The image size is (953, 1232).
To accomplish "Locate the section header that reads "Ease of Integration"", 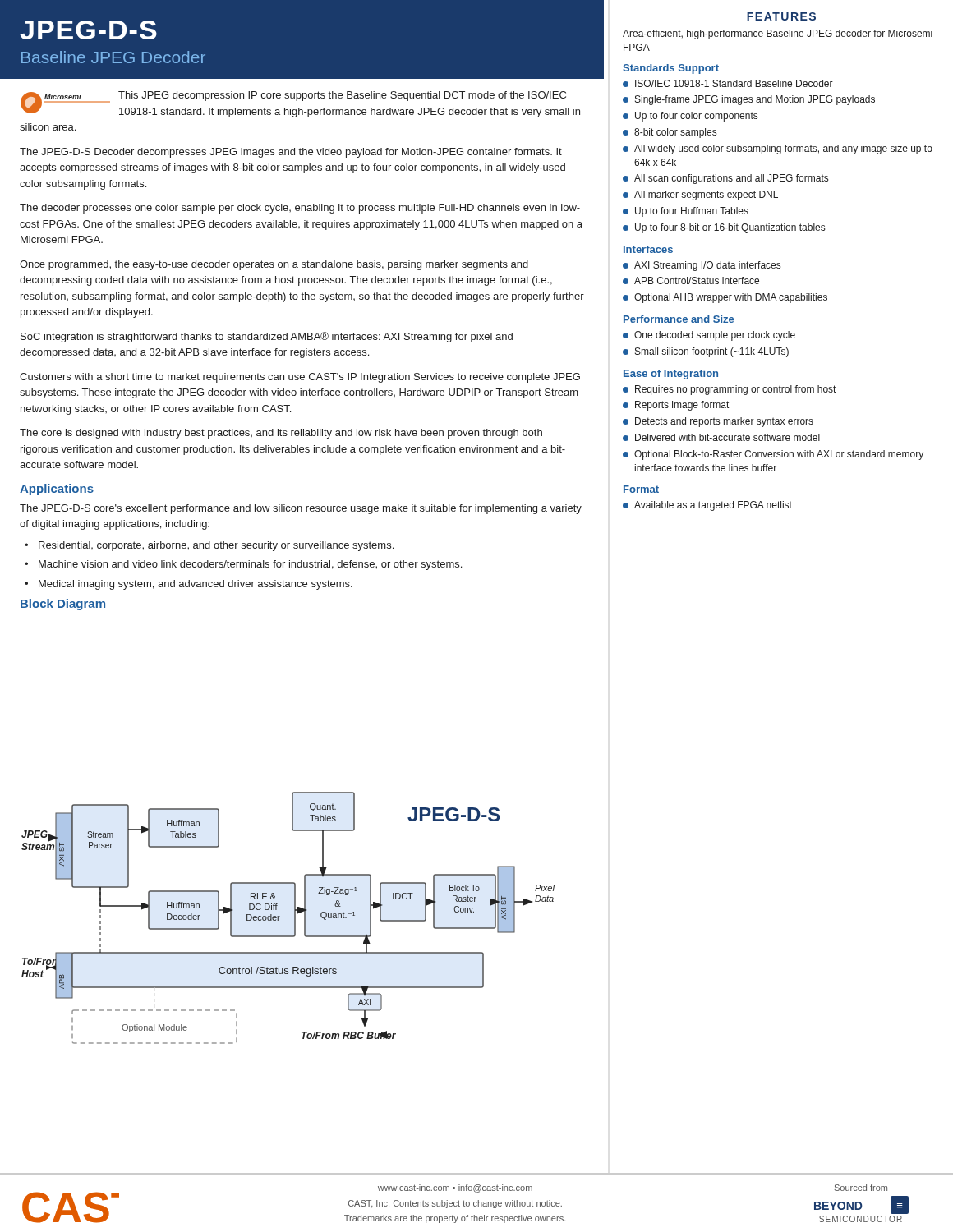I will (x=671, y=373).
